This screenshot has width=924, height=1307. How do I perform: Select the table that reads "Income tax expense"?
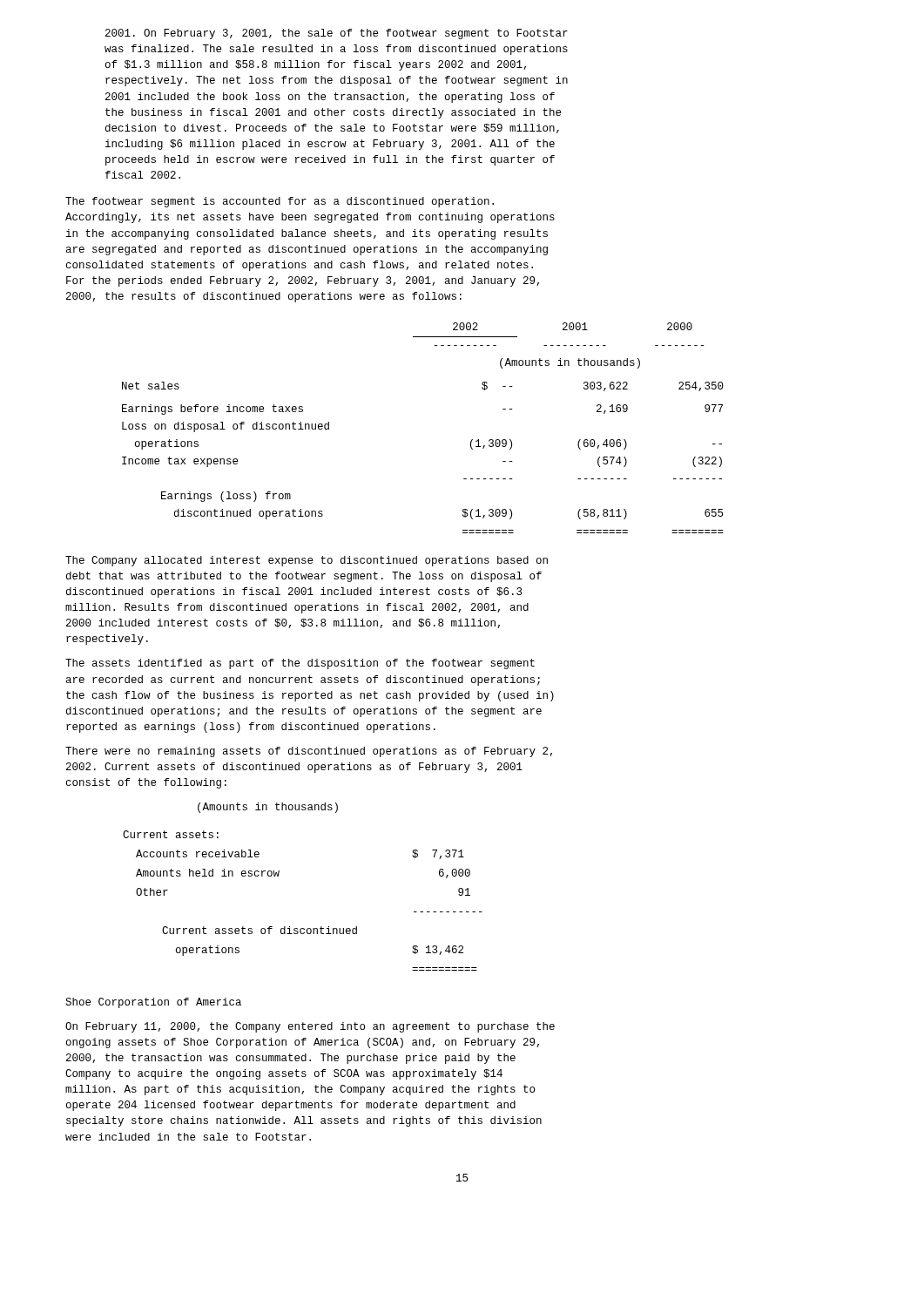point(488,430)
